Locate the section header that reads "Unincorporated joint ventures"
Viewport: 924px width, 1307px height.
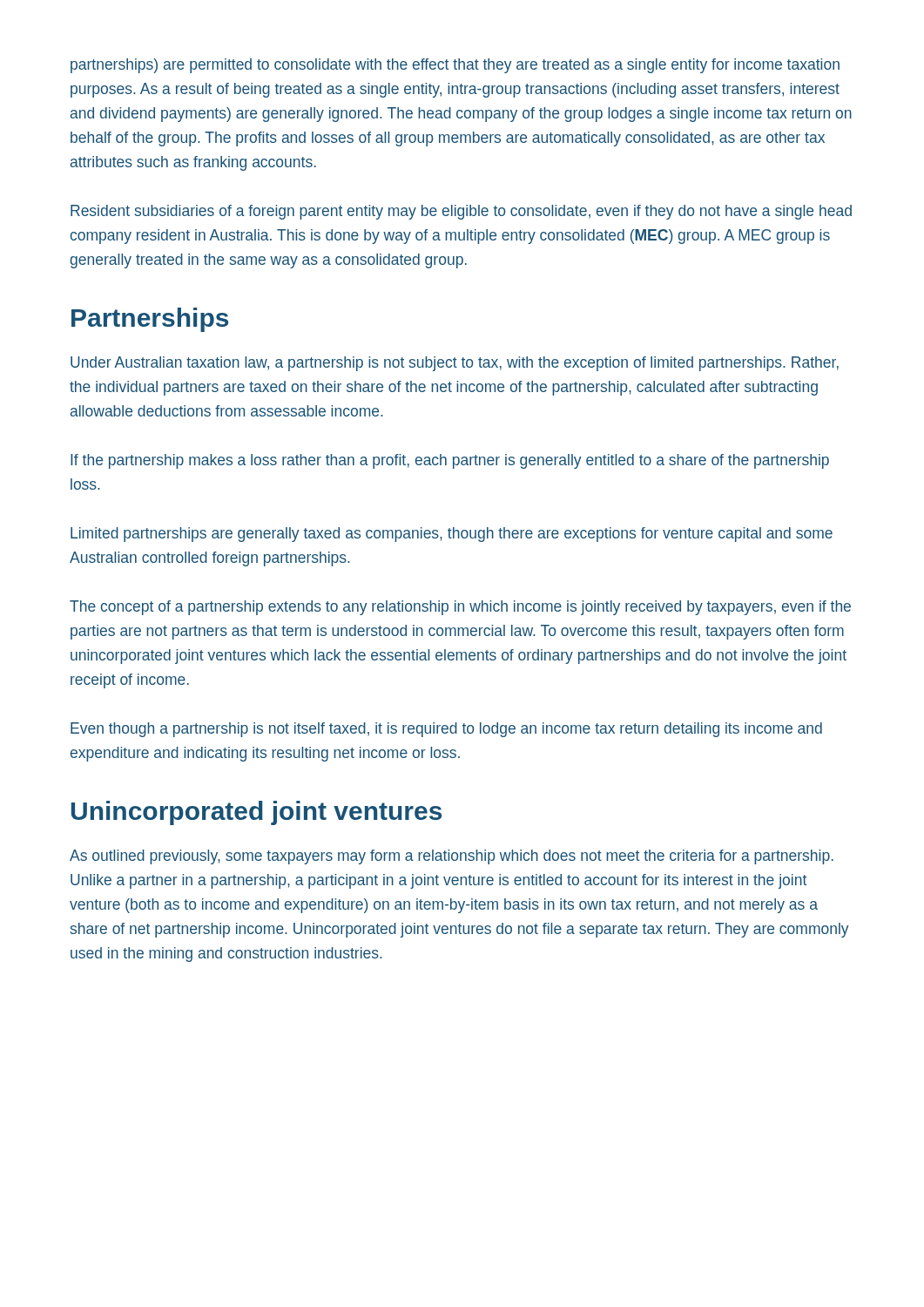click(x=256, y=811)
